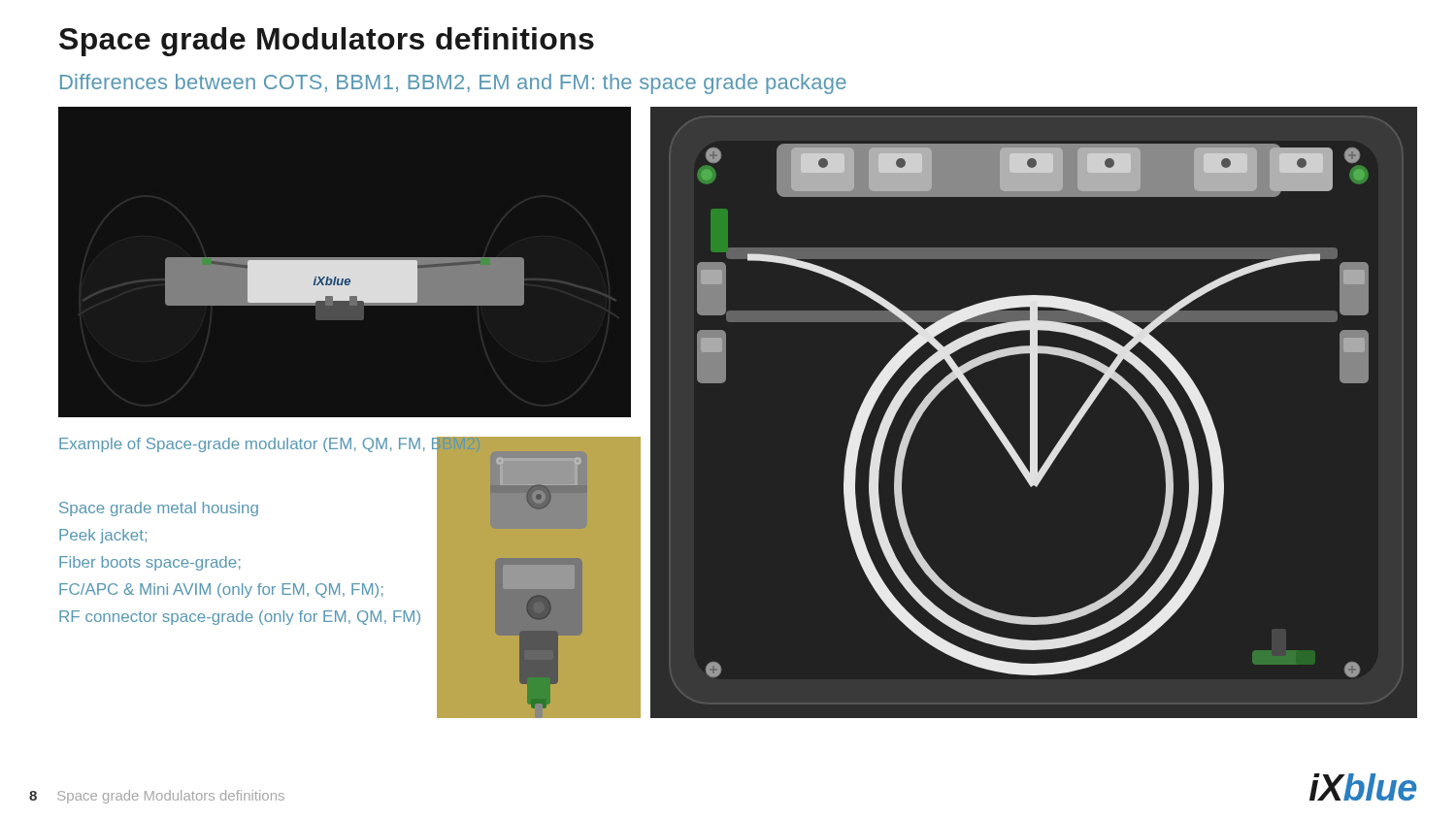
Task: Find the logo
Action: tap(1363, 788)
